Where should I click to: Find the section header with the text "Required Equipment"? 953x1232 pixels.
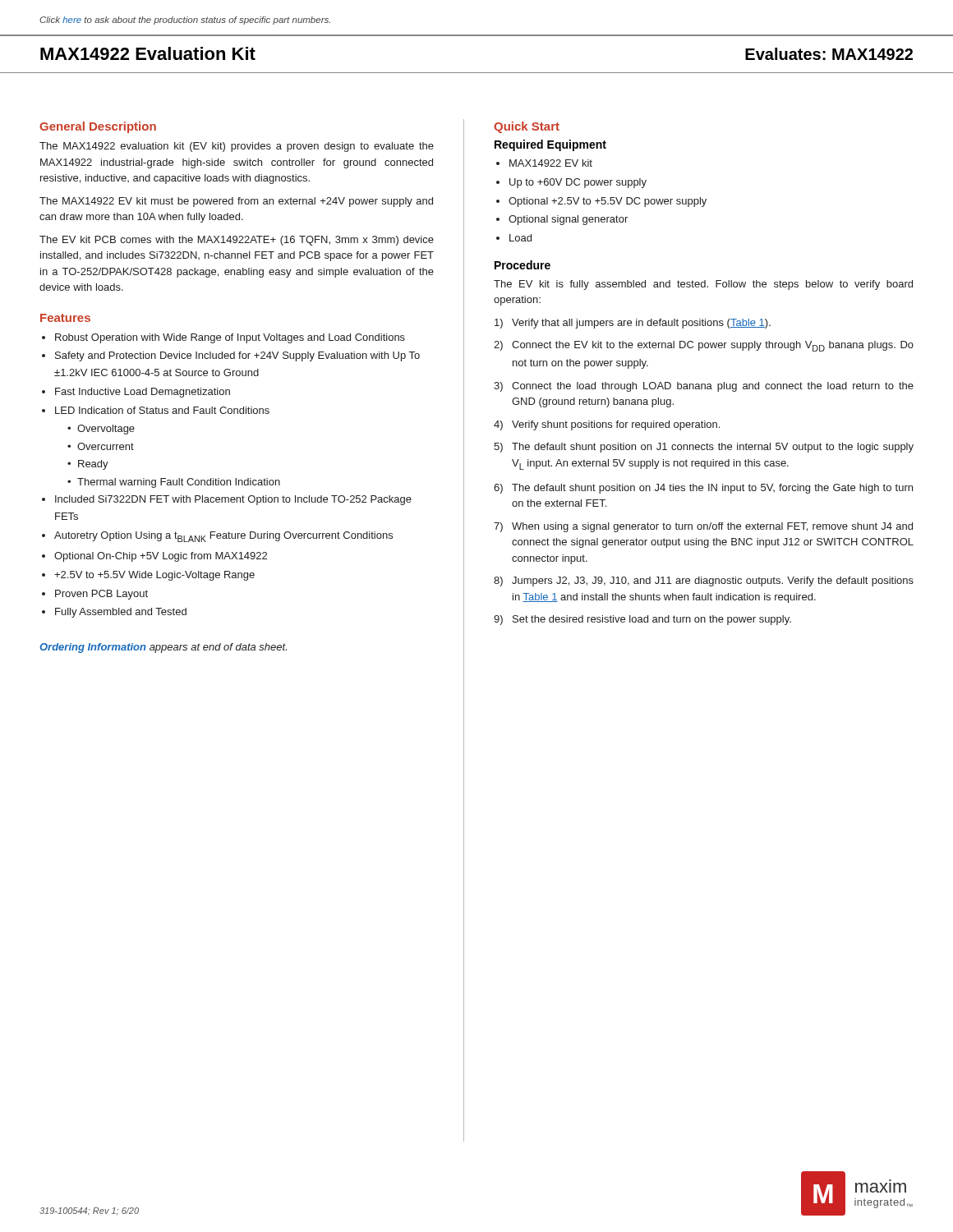550,145
